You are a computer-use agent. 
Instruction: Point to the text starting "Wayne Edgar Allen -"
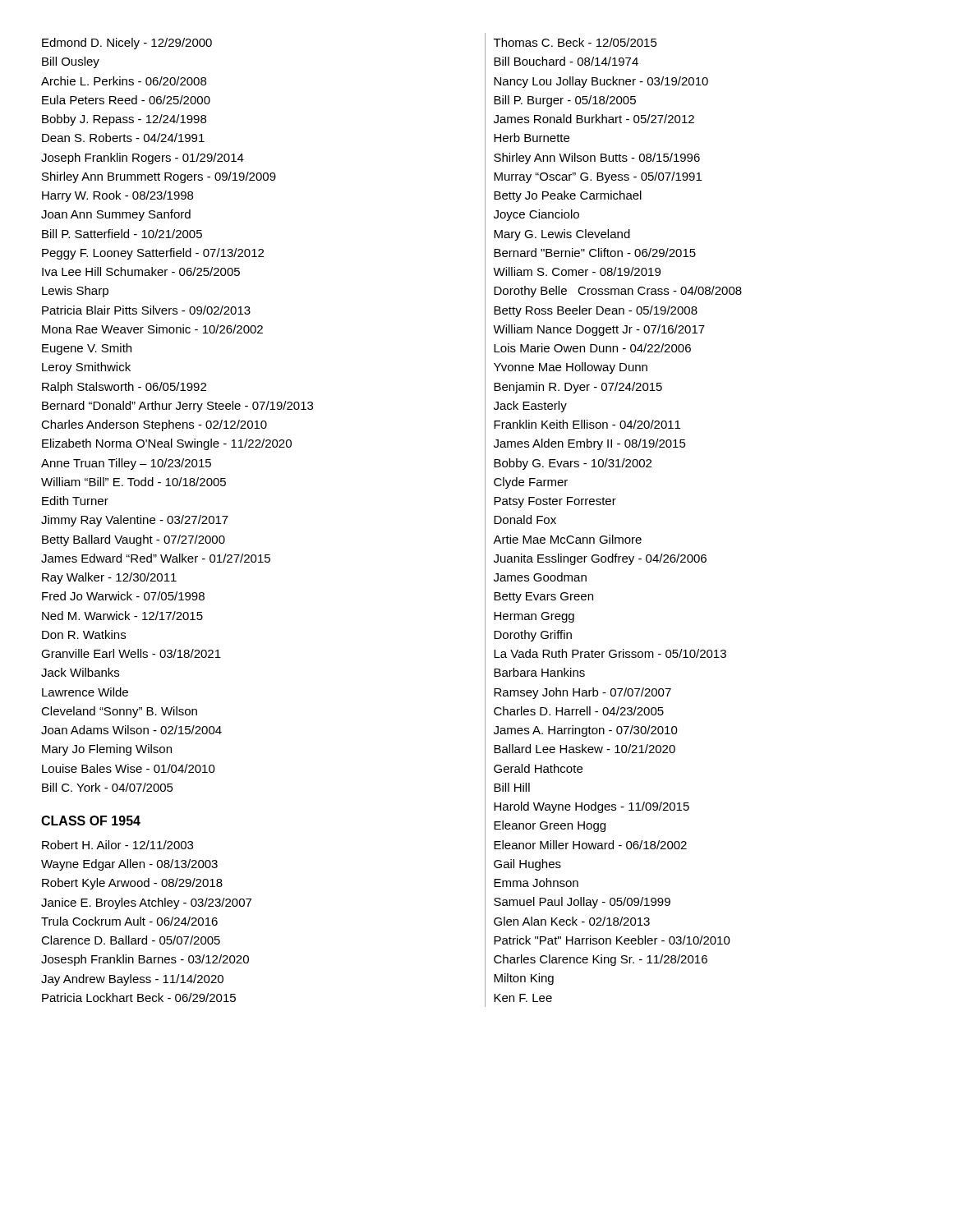click(x=129, y=865)
